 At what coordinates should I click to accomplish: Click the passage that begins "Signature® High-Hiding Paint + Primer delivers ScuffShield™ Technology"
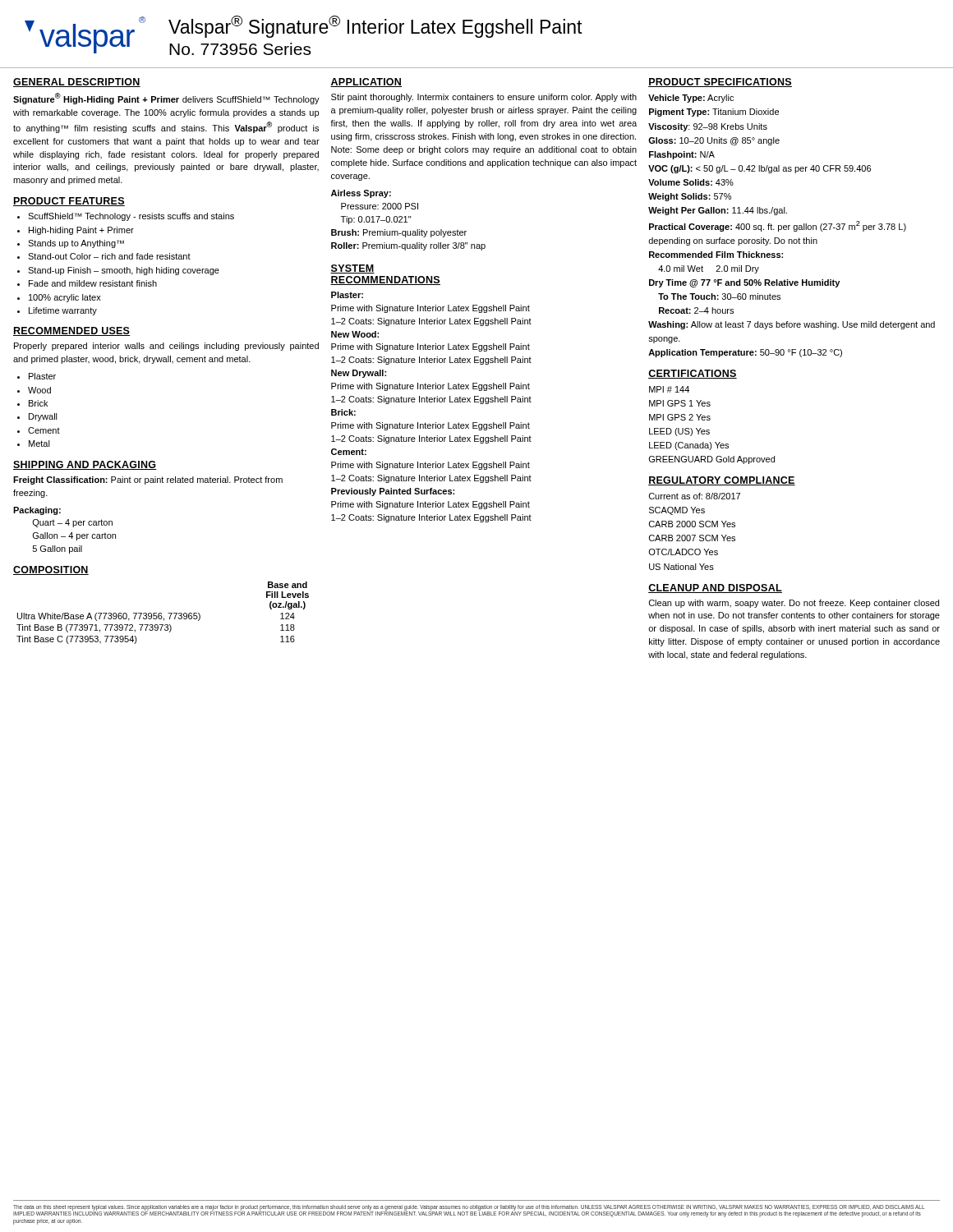(166, 139)
